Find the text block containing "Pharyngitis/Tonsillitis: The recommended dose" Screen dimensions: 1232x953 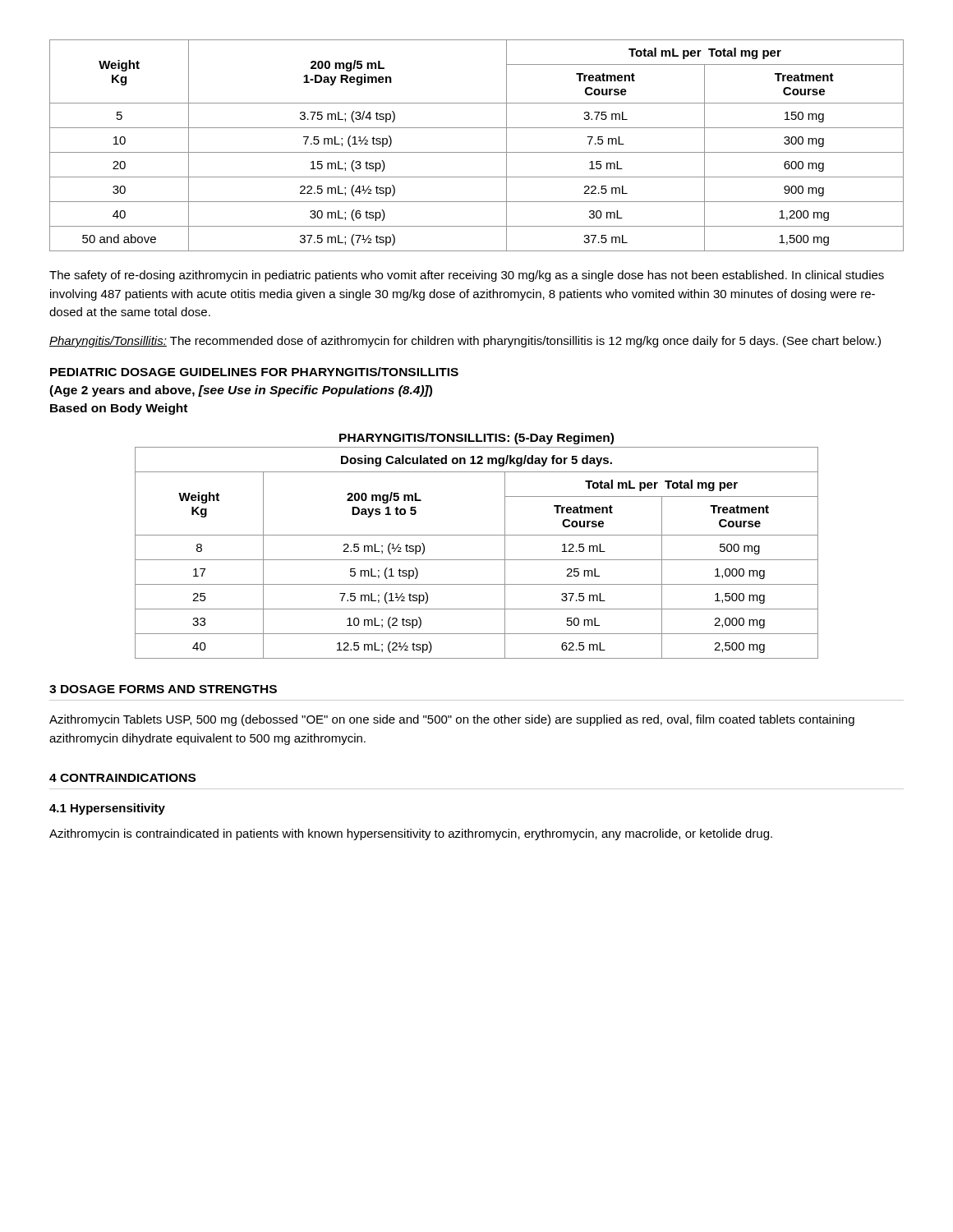coord(465,340)
